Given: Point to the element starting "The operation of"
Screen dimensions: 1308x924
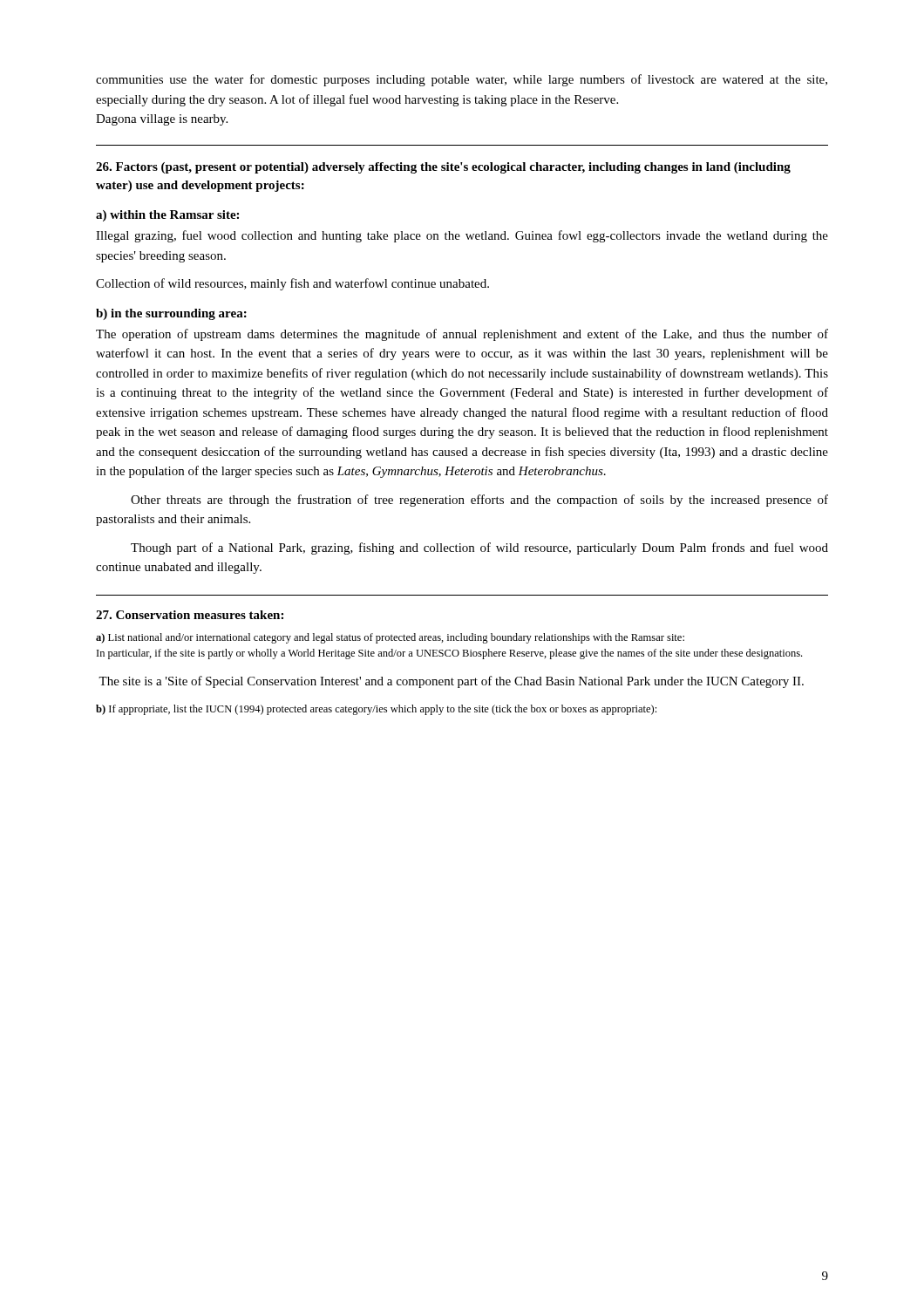Looking at the screenshot, I should point(462,402).
